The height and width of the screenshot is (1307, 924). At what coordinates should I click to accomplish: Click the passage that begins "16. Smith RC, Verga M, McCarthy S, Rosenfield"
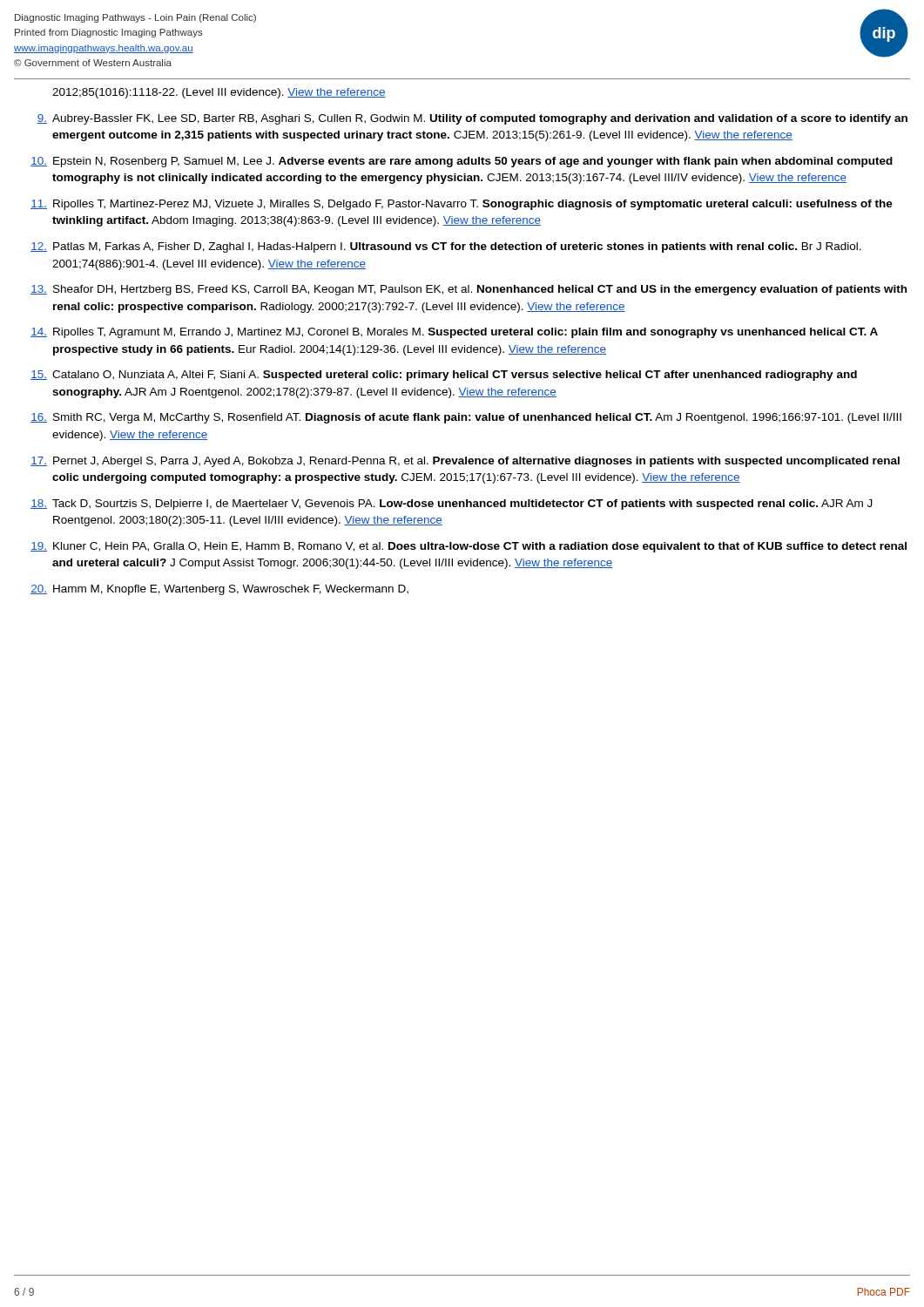coord(462,426)
